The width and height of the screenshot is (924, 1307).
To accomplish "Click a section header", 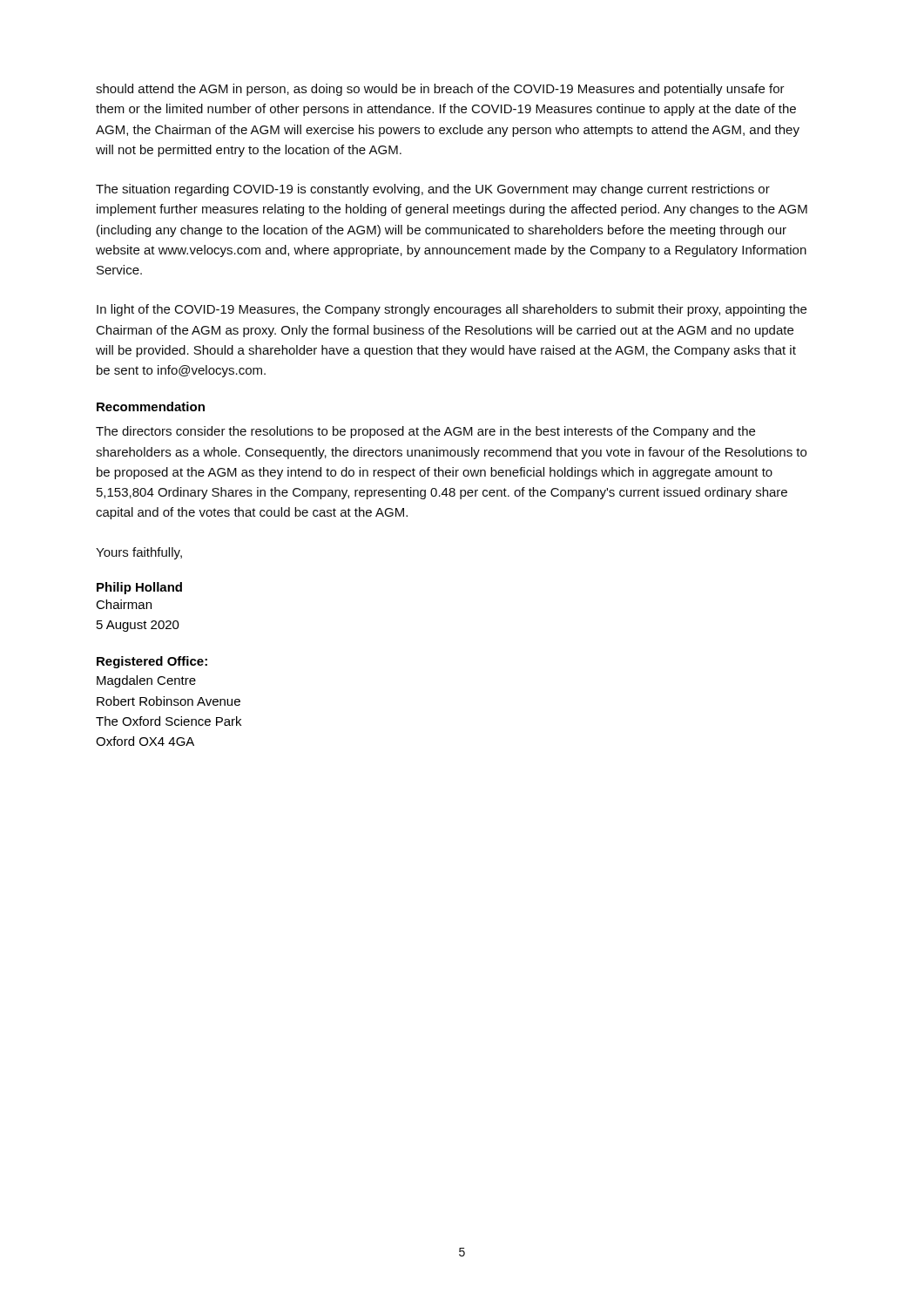I will [151, 407].
